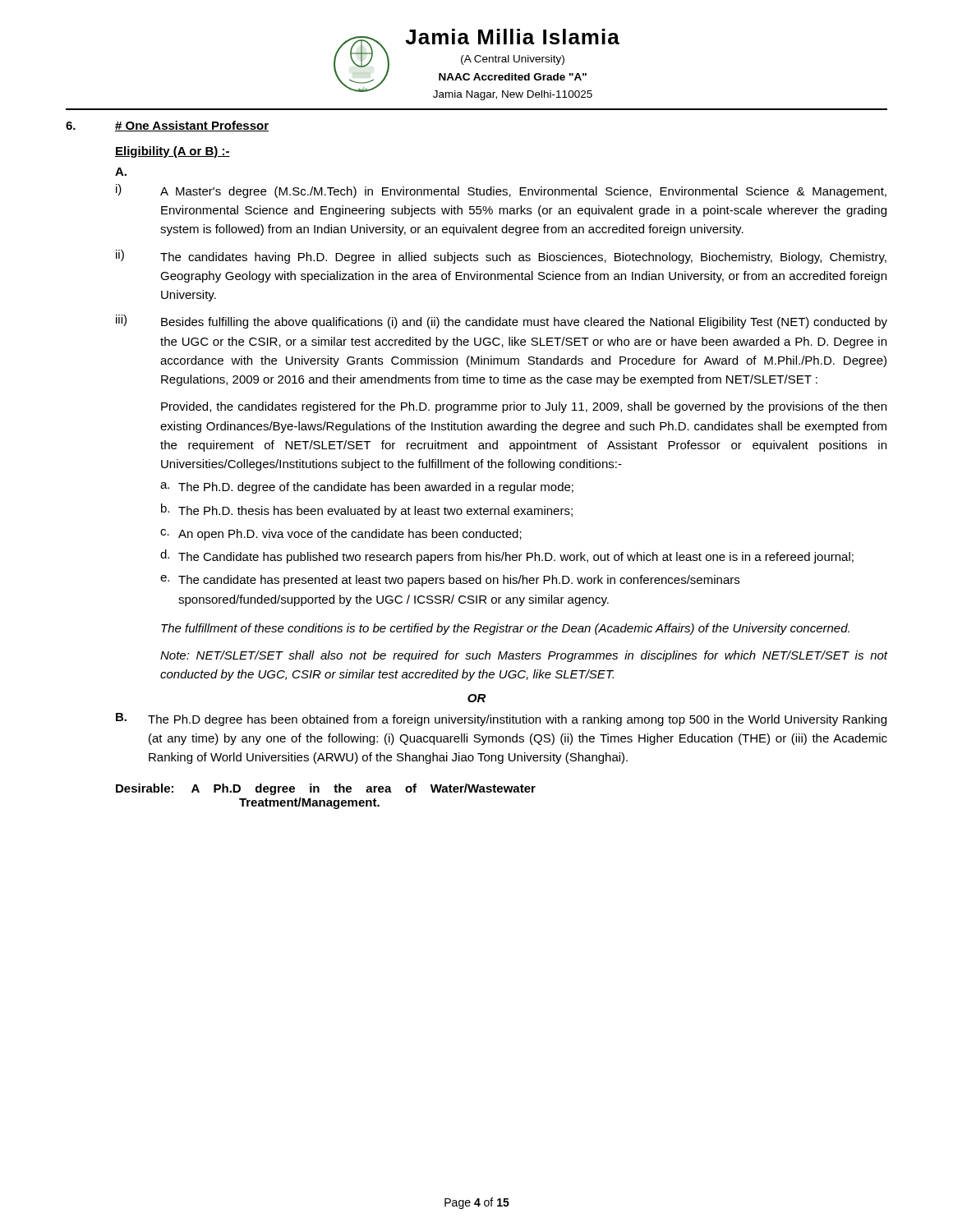Locate the passage starting "iii) Besides fulfilling the above"

pyautogui.click(x=501, y=351)
